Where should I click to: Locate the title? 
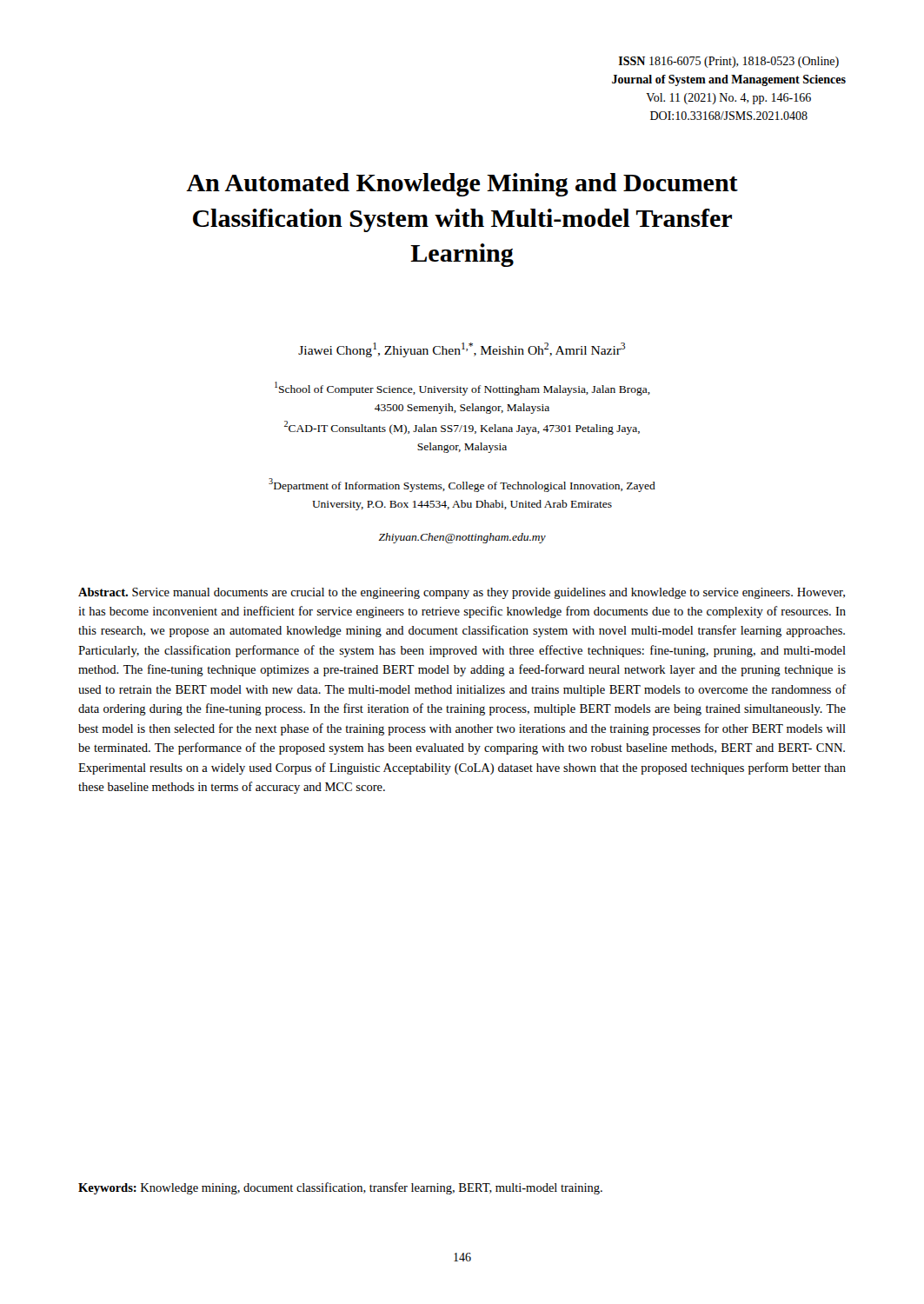tap(462, 218)
